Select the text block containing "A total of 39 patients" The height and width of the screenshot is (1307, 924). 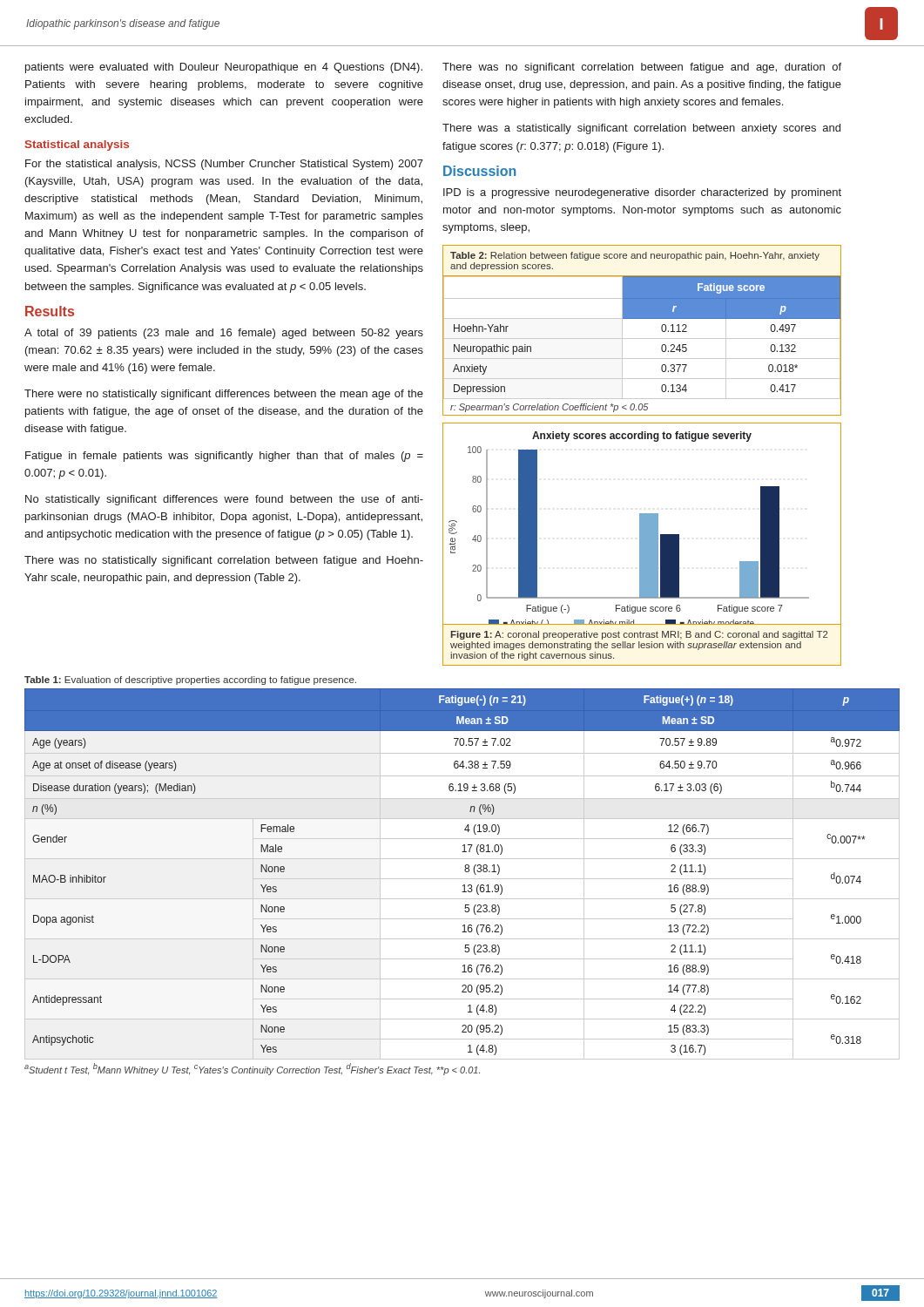pos(224,350)
